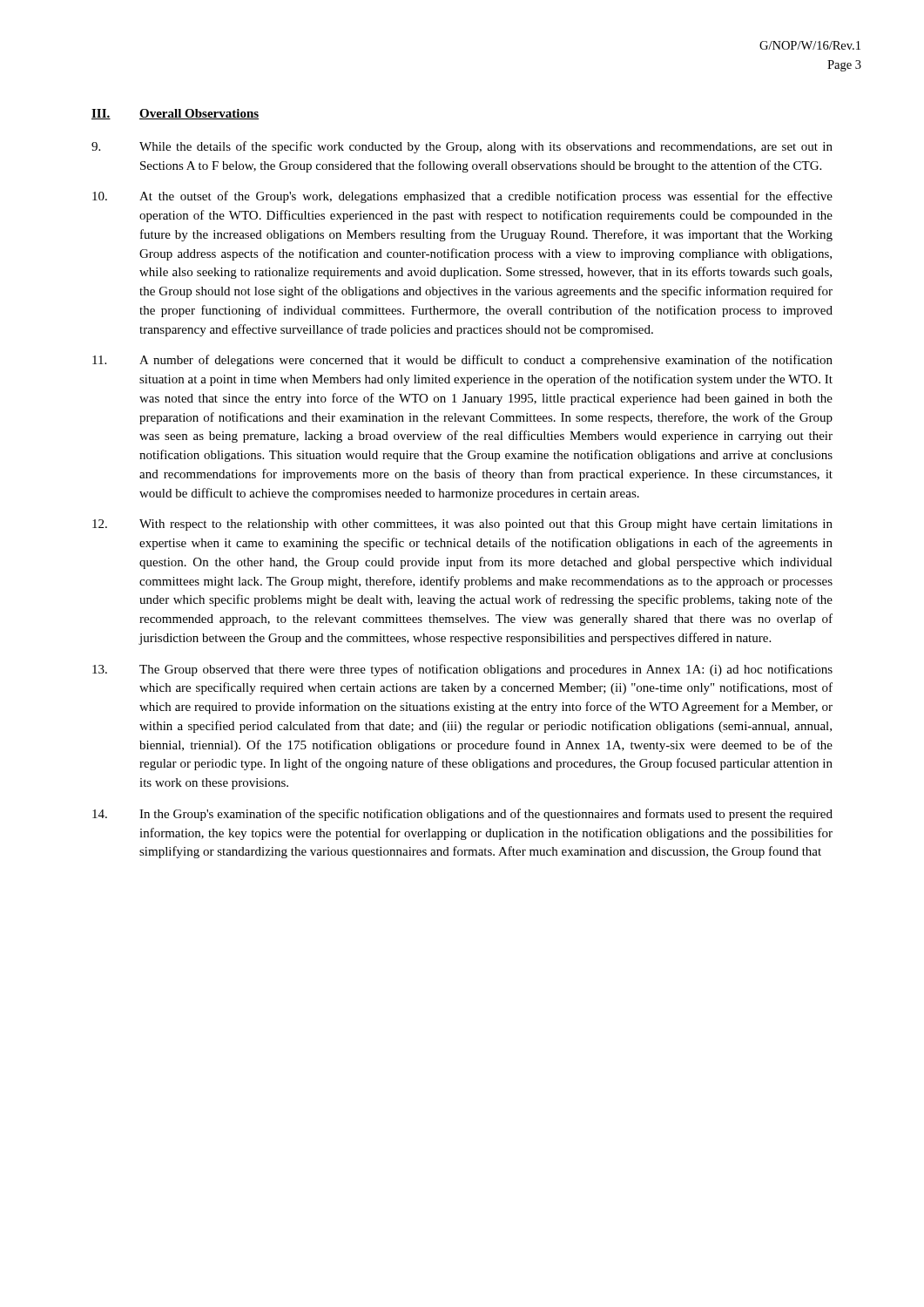This screenshot has width=924, height=1307.
Task: Locate the text block containing "With respect to the relationship with other"
Action: pyautogui.click(x=462, y=582)
